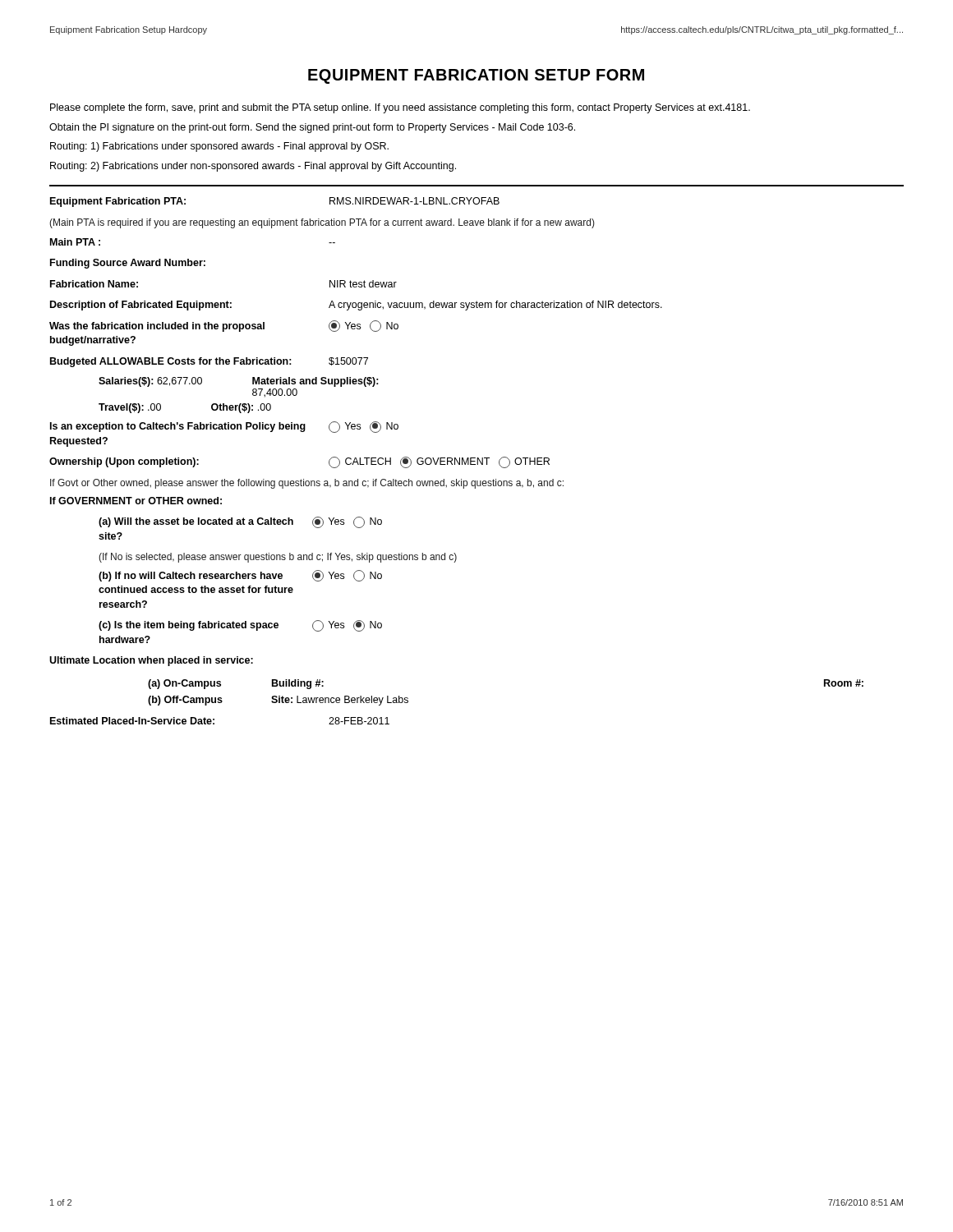The image size is (953, 1232).
Task: Locate the region starting "Obtain the PI signature"
Action: (x=313, y=127)
